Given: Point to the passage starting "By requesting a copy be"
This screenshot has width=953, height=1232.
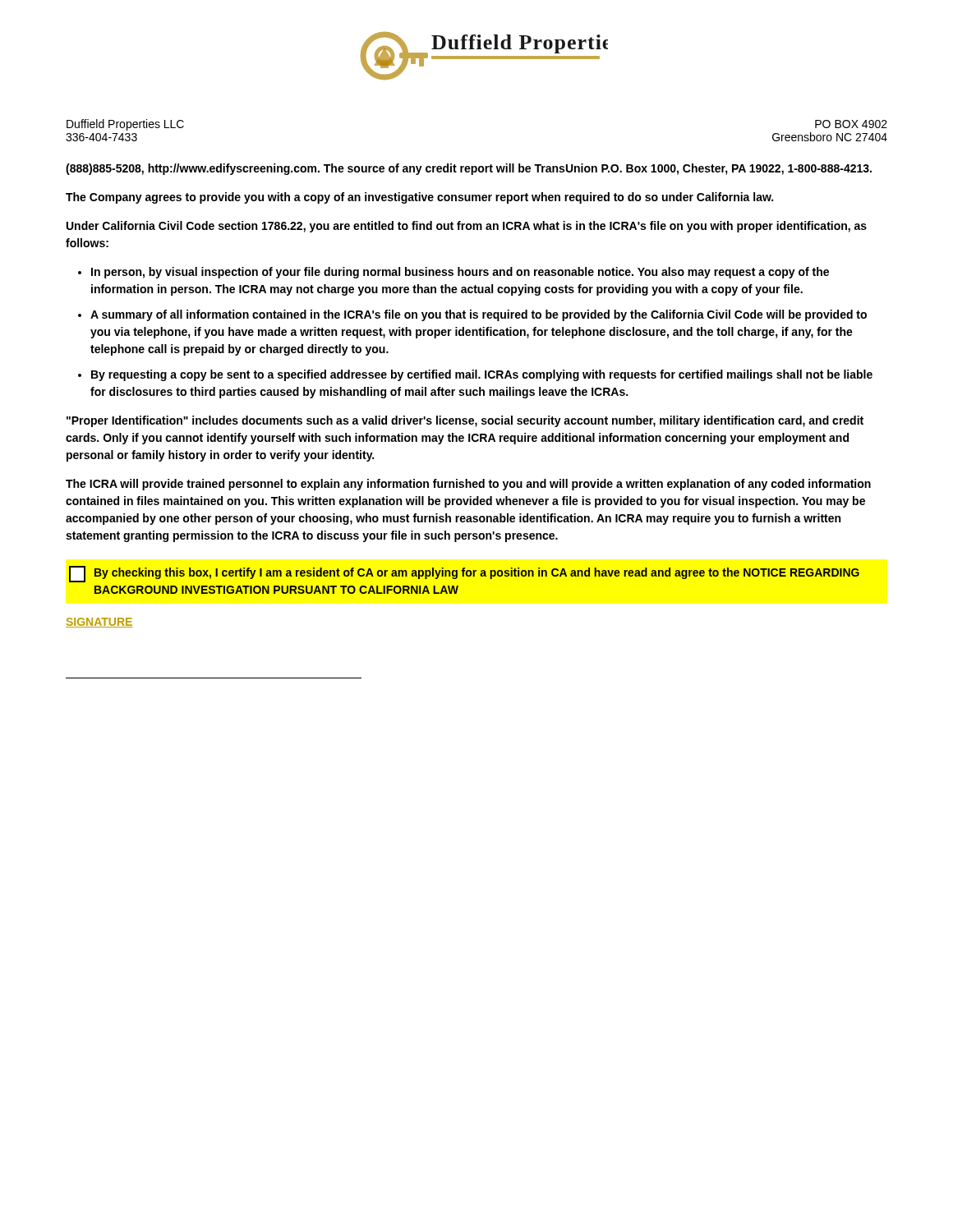Looking at the screenshot, I should tap(482, 383).
